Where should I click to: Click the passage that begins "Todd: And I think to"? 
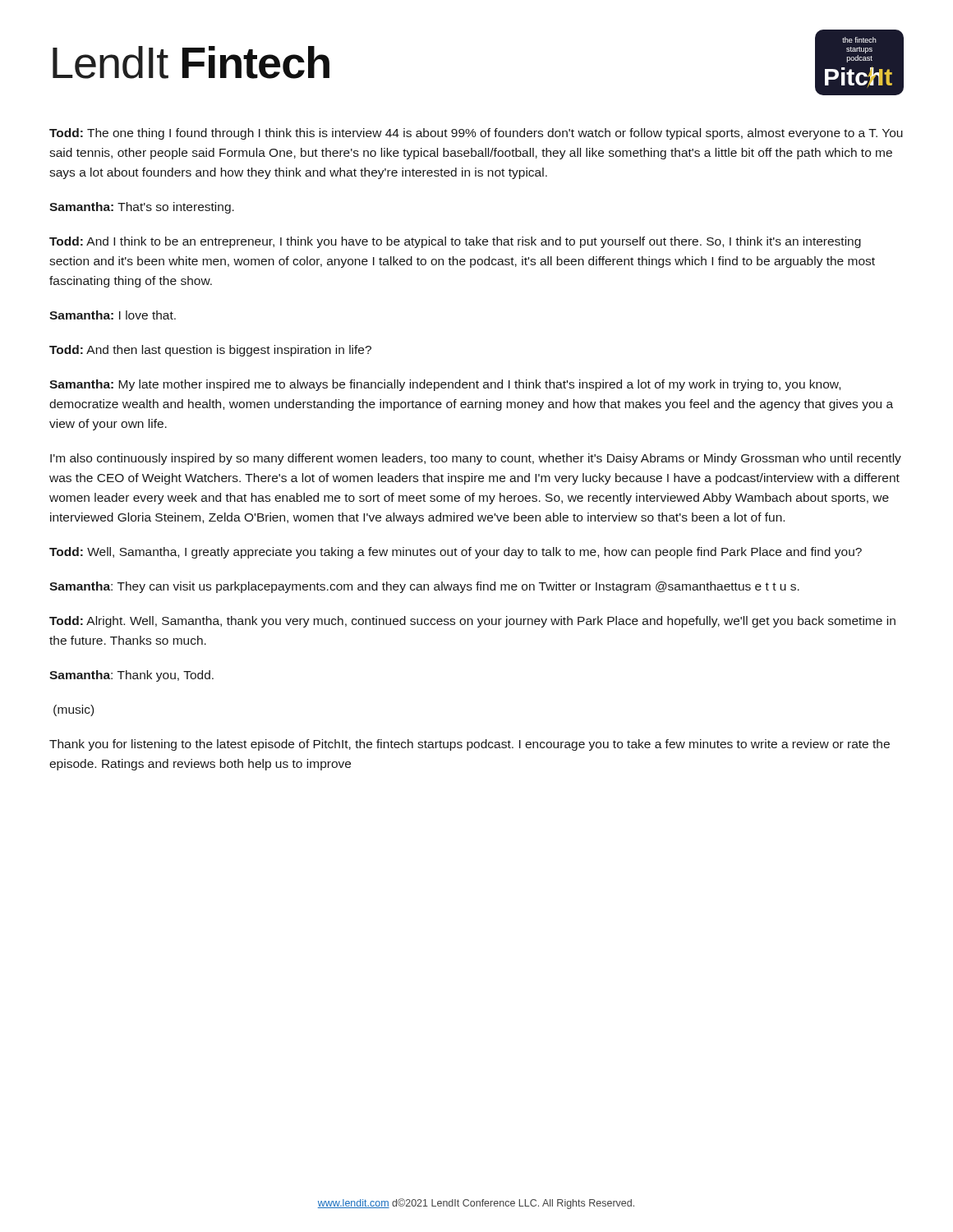pos(476,261)
